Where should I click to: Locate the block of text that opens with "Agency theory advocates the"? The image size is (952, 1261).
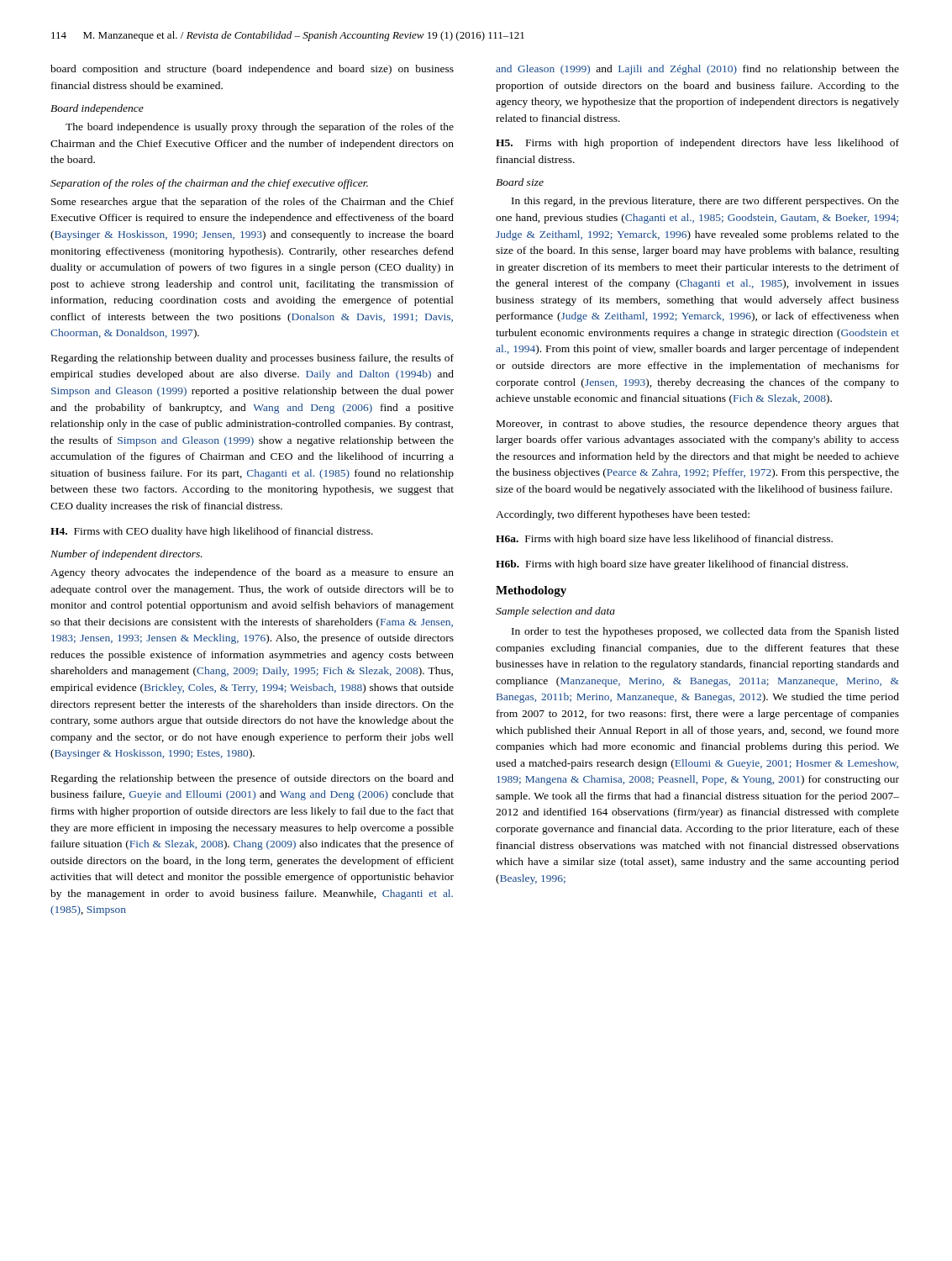(252, 663)
